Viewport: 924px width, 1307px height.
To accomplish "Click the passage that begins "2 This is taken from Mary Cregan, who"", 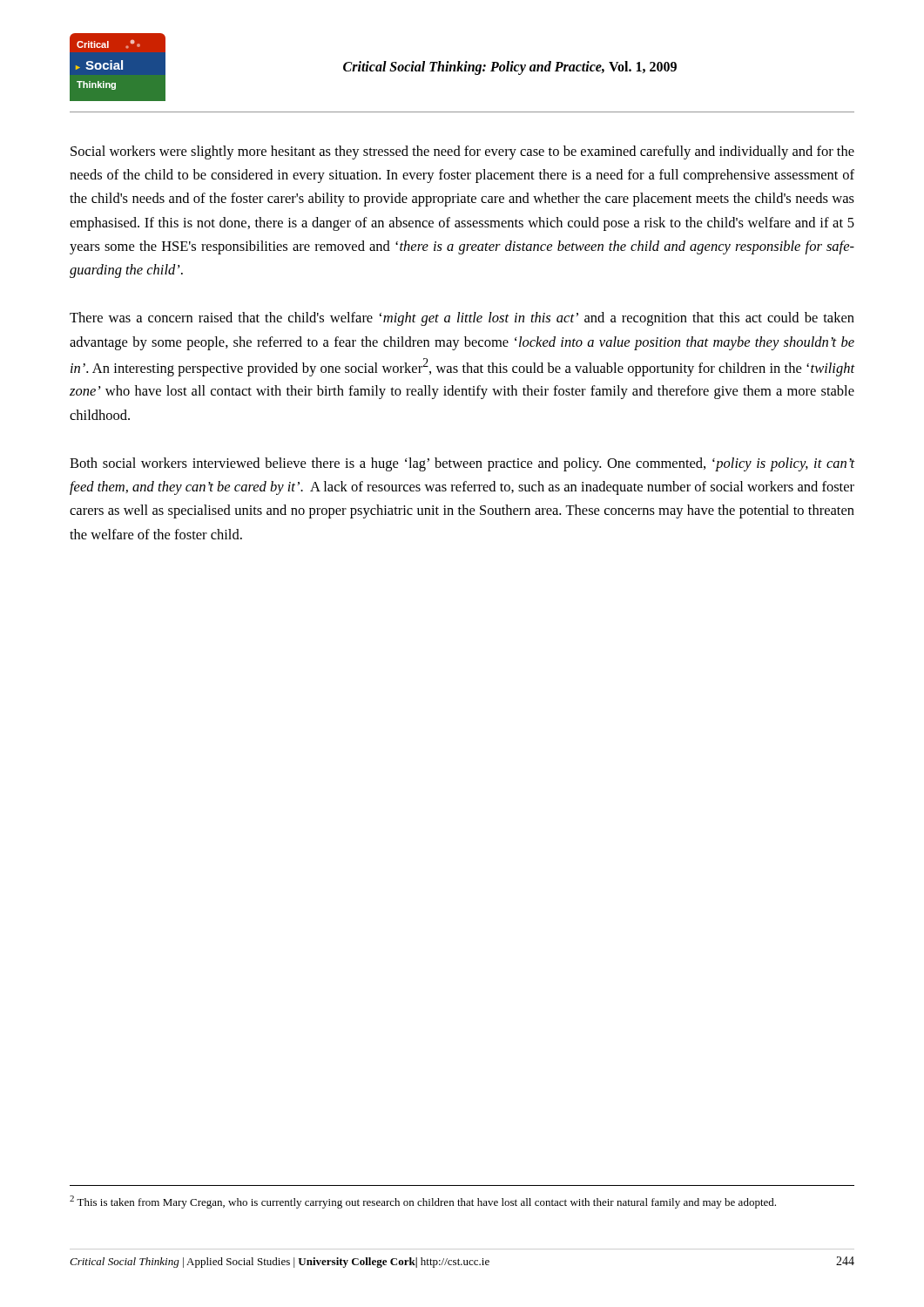I will (462, 1201).
